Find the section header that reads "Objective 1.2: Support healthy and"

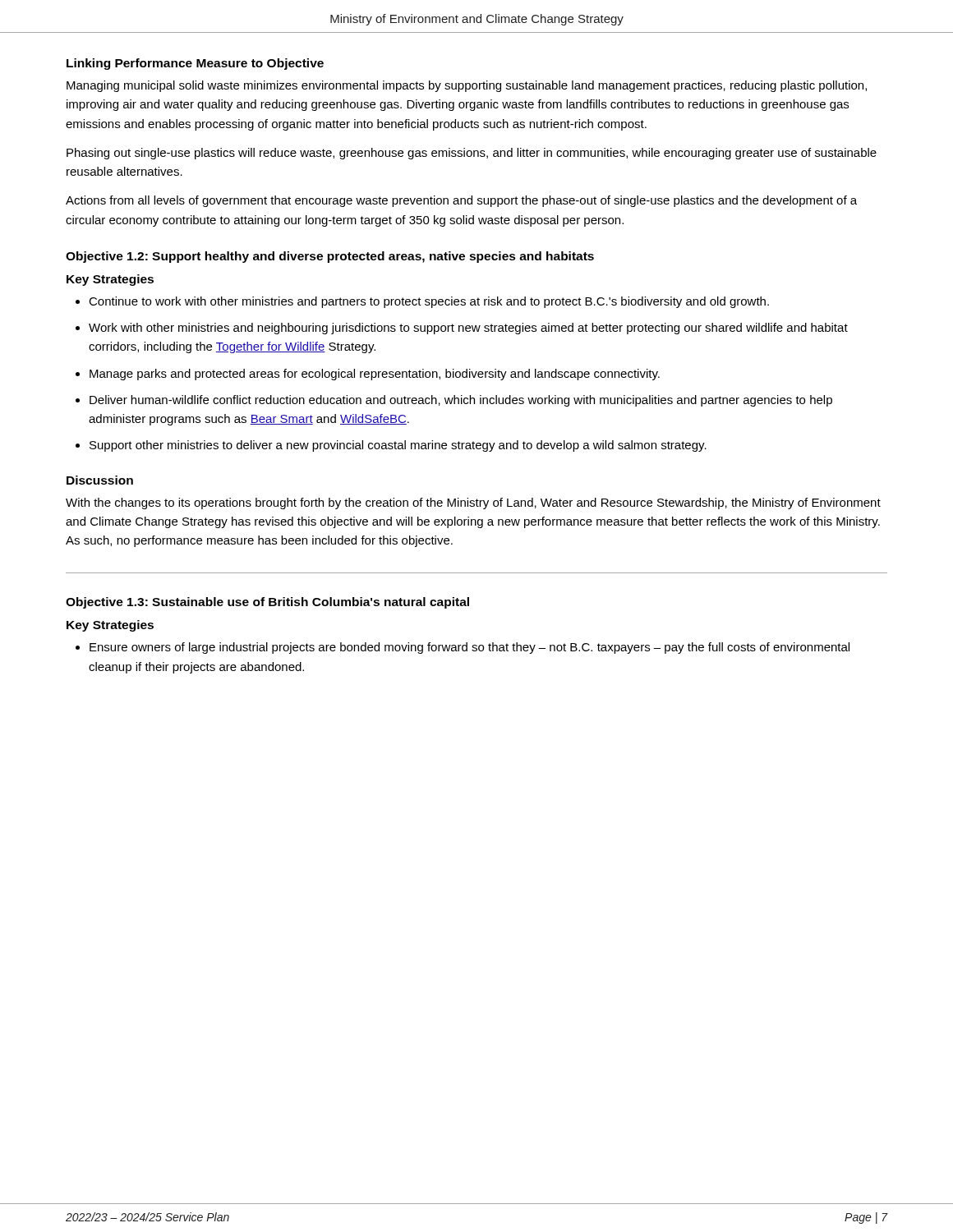(330, 256)
